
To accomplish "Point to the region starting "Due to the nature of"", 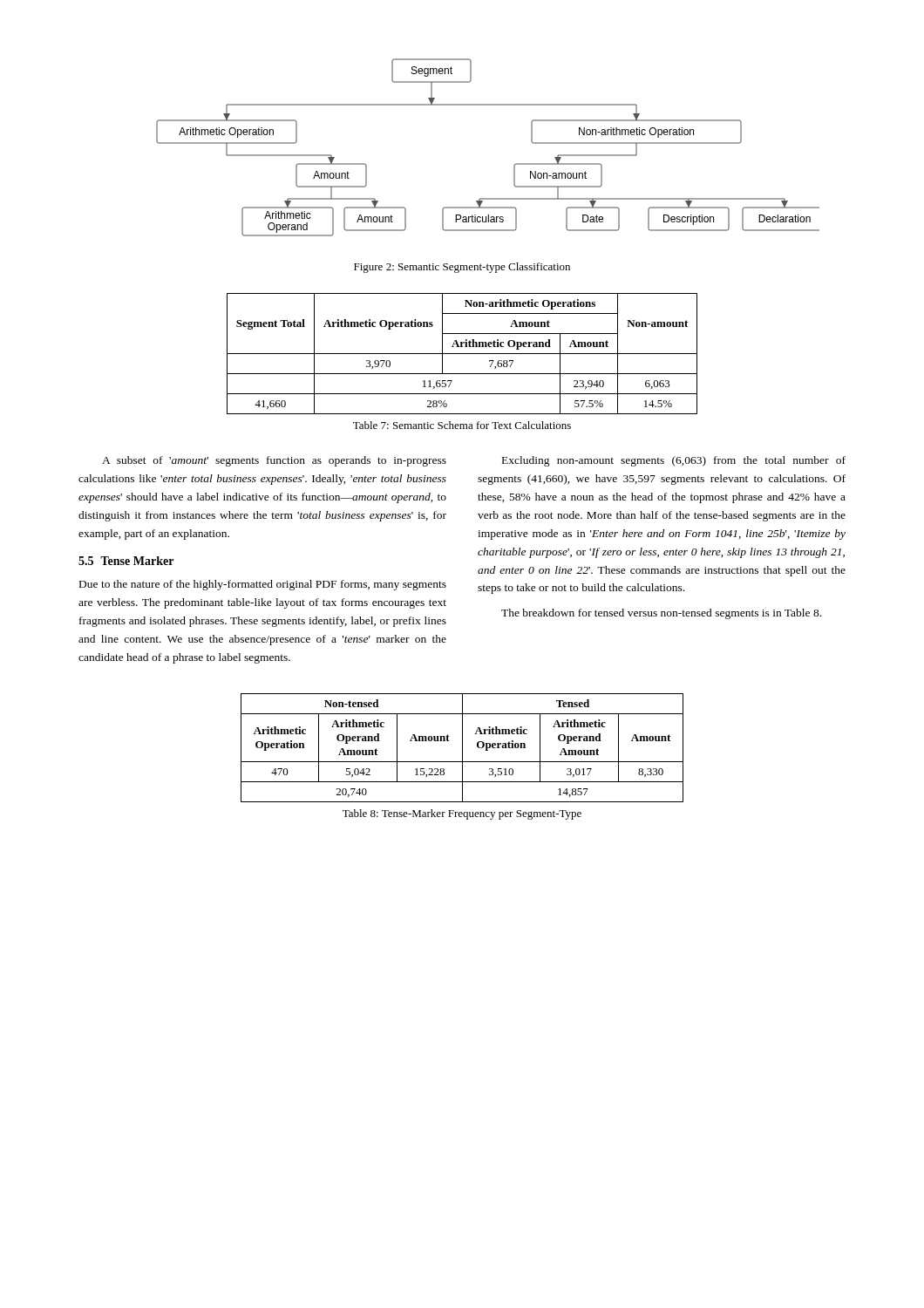I will point(262,621).
